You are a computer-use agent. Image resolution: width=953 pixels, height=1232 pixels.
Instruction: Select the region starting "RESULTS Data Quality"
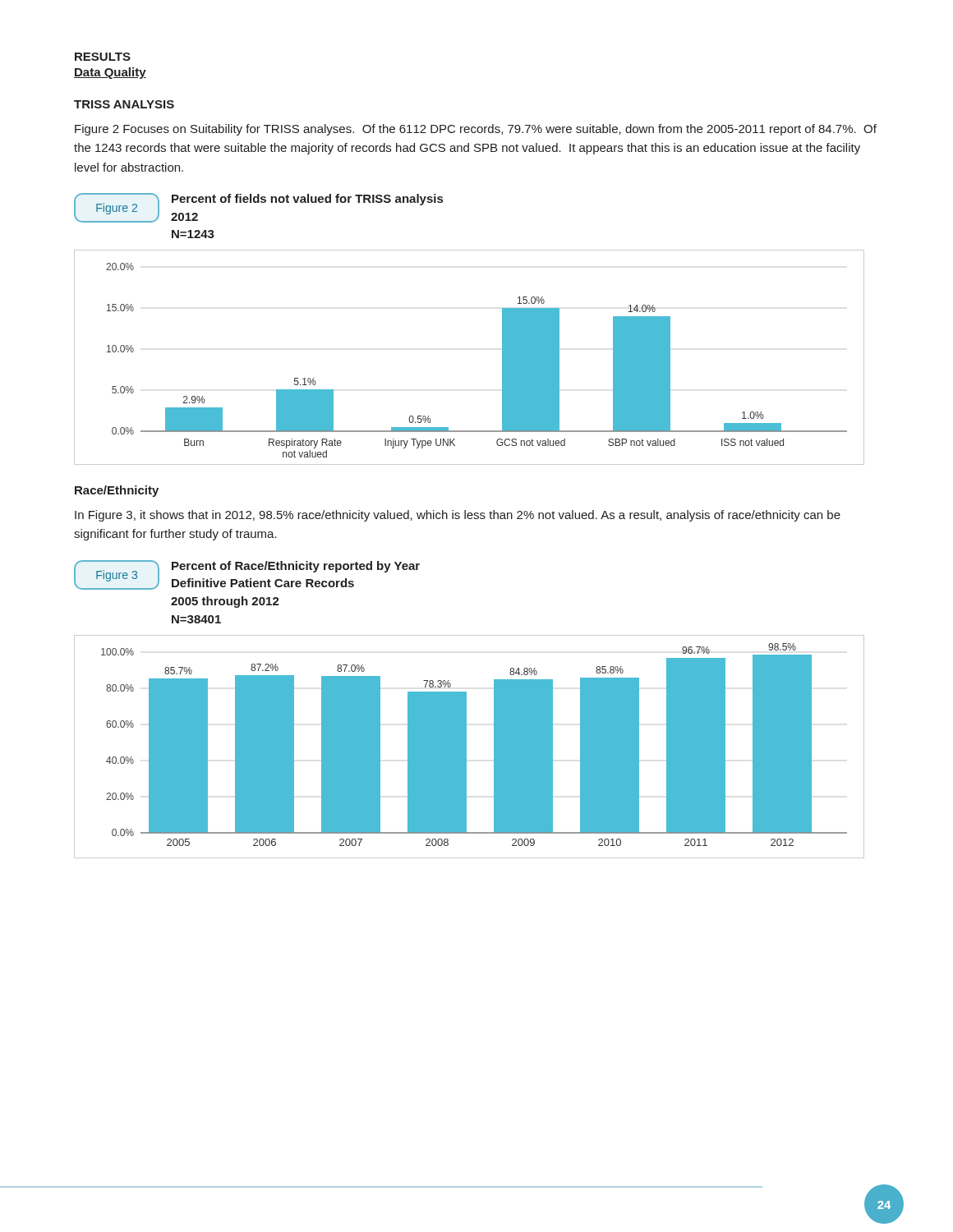[103, 57]
